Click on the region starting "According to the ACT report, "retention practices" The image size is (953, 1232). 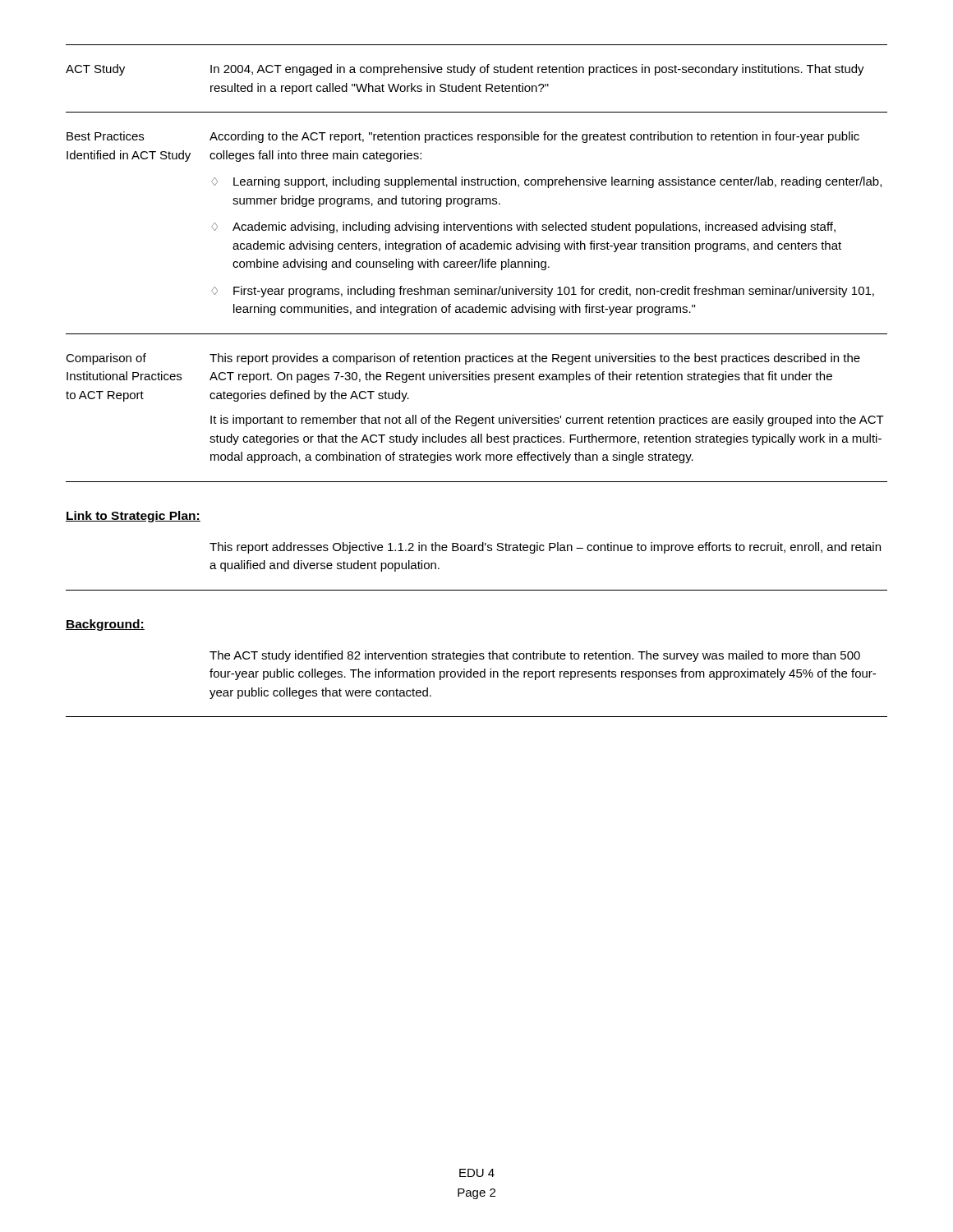click(x=548, y=146)
